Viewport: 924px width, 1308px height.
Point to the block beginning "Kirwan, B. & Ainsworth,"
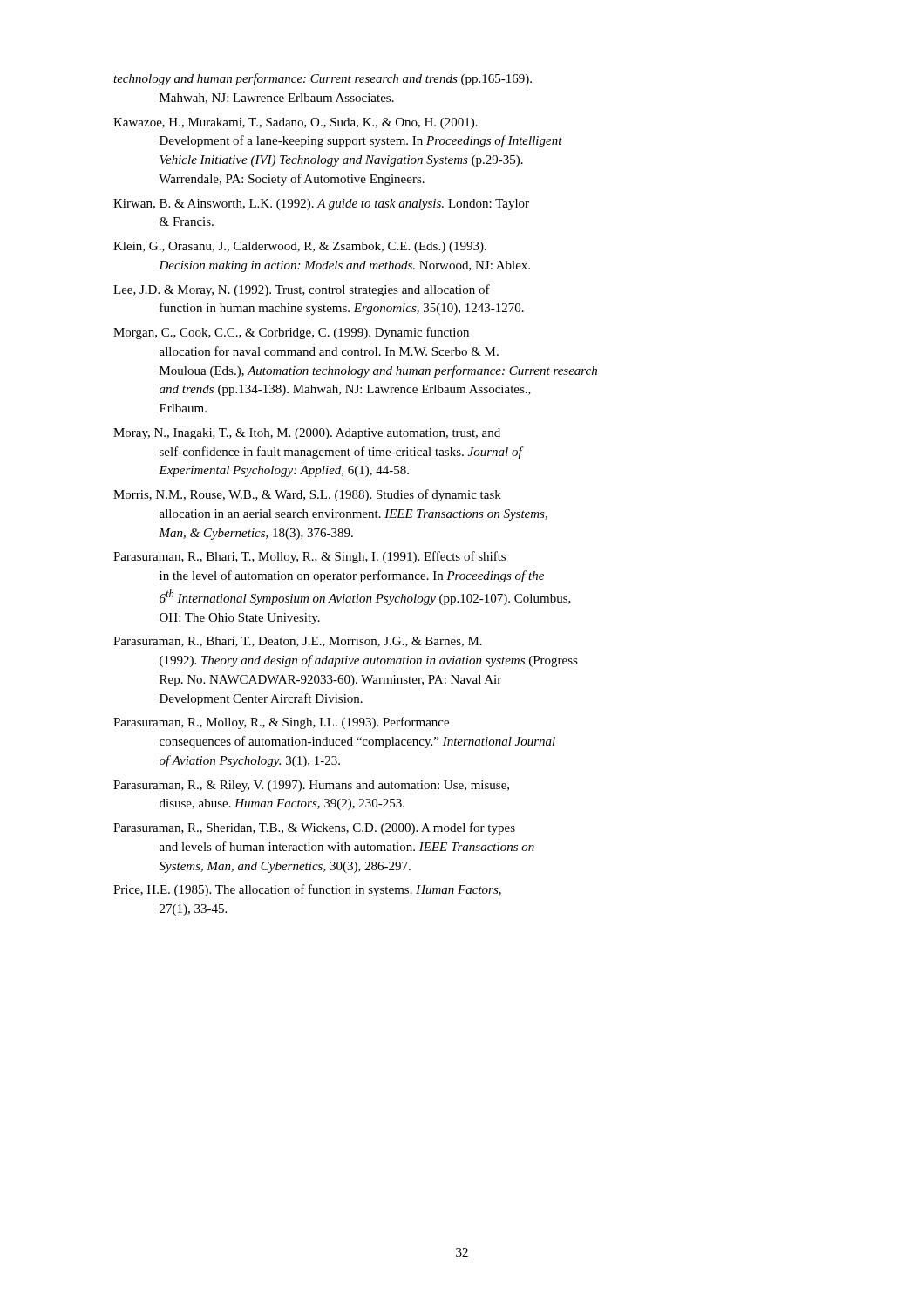click(321, 212)
